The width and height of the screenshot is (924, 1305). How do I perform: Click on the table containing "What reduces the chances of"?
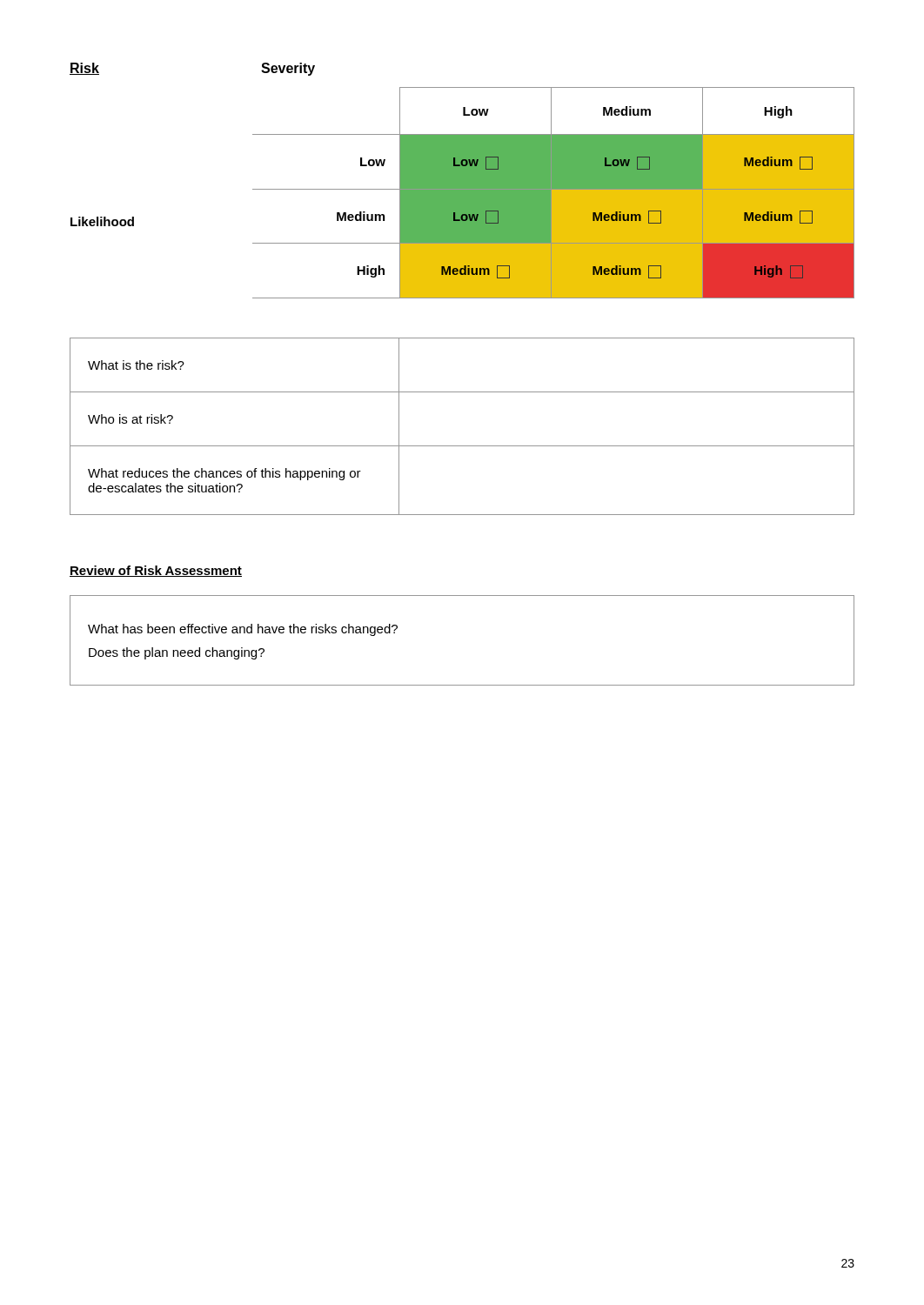click(x=462, y=426)
